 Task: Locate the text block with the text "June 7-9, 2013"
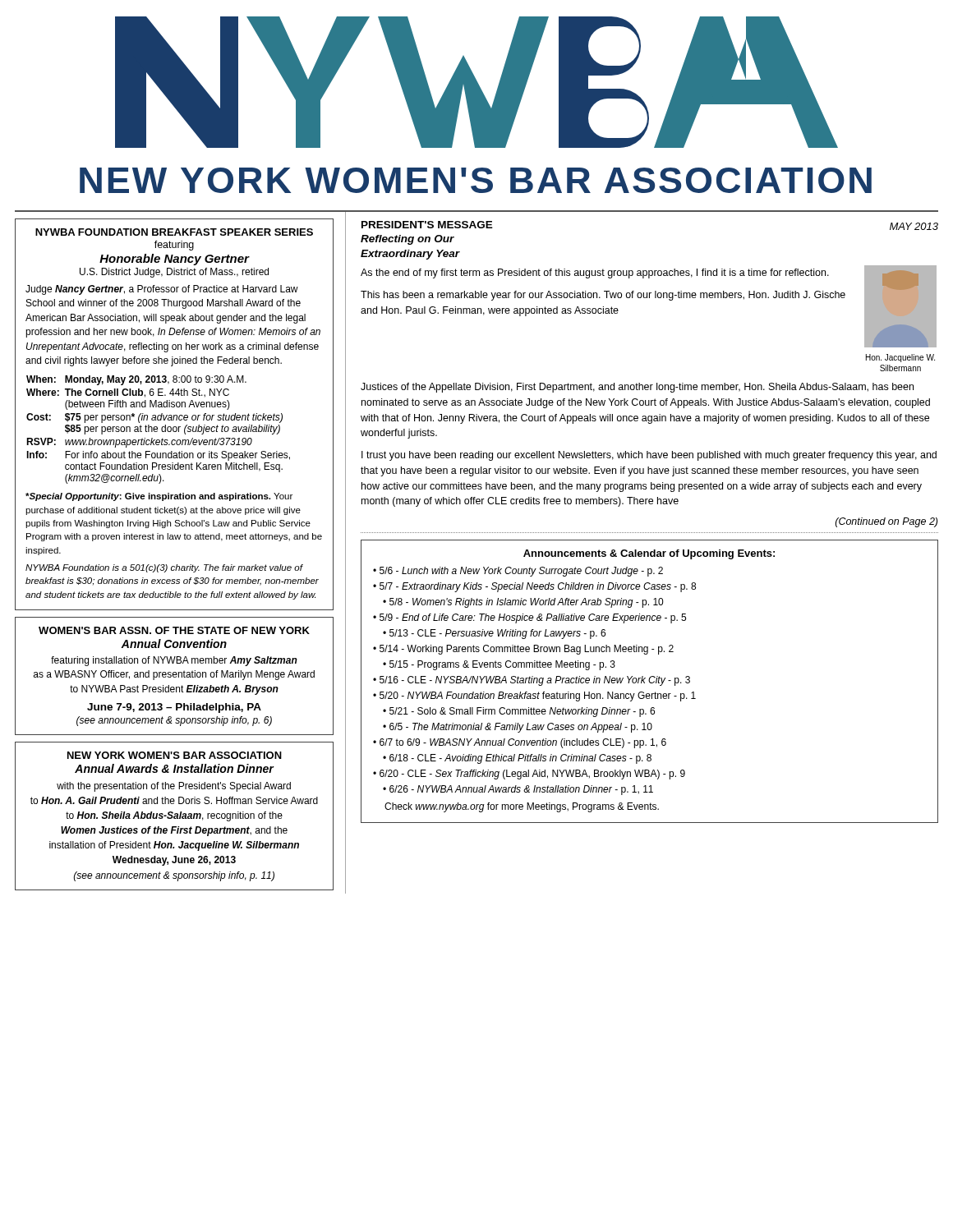(174, 707)
